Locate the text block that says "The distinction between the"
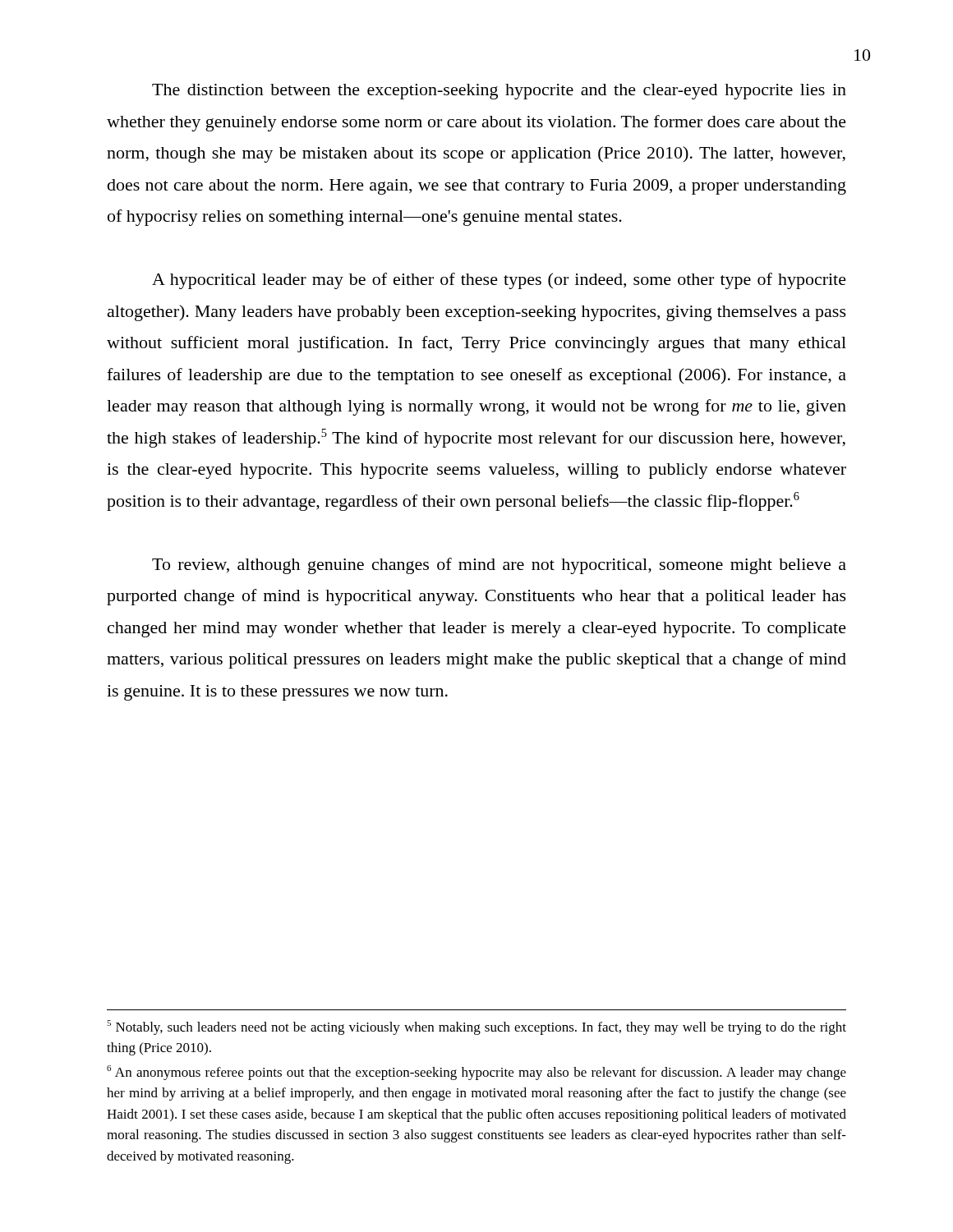This screenshot has height=1232, width=953. tap(476, 152)
